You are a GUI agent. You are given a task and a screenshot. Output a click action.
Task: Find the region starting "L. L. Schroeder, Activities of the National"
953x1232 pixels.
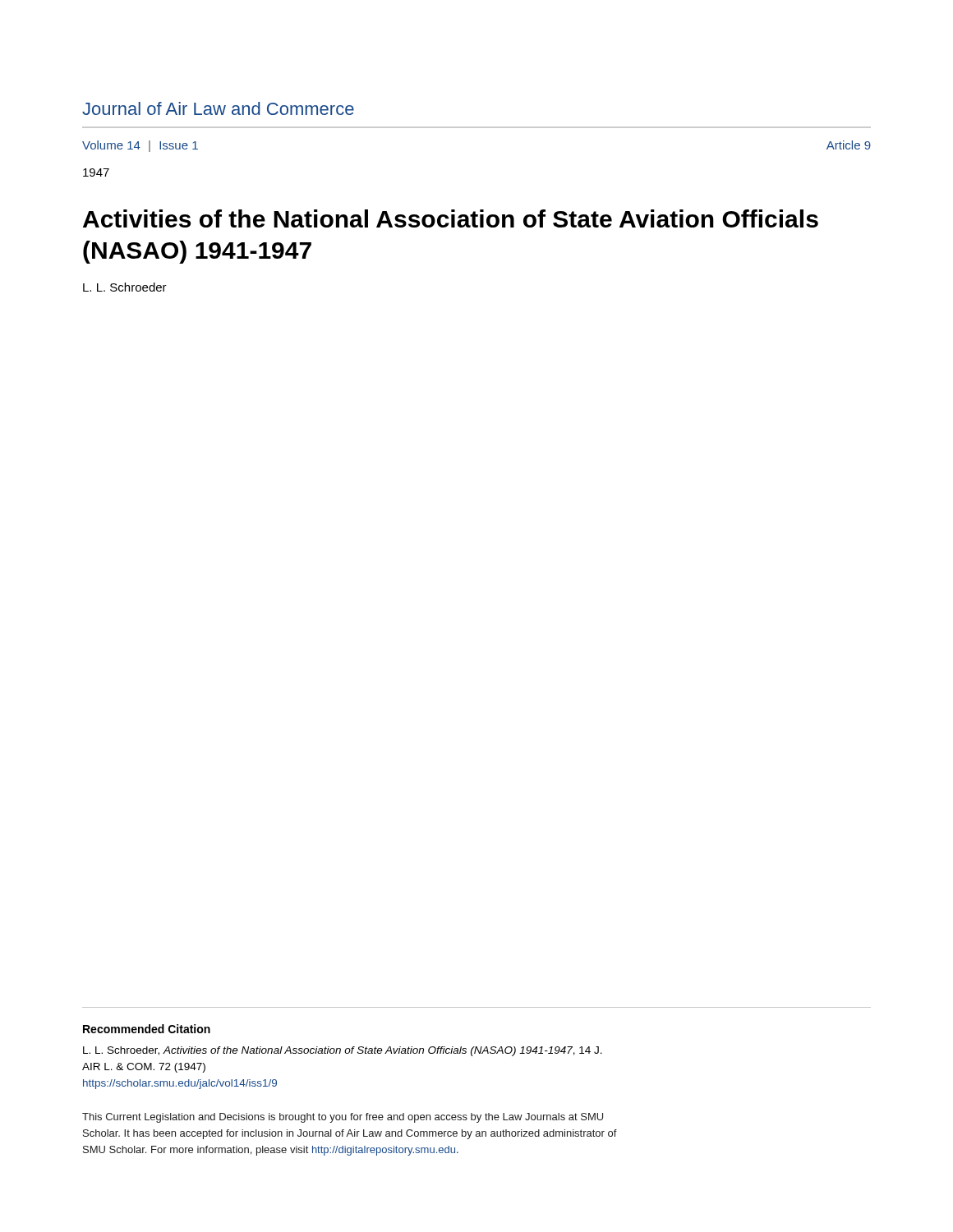click(x=343, y=1051)
